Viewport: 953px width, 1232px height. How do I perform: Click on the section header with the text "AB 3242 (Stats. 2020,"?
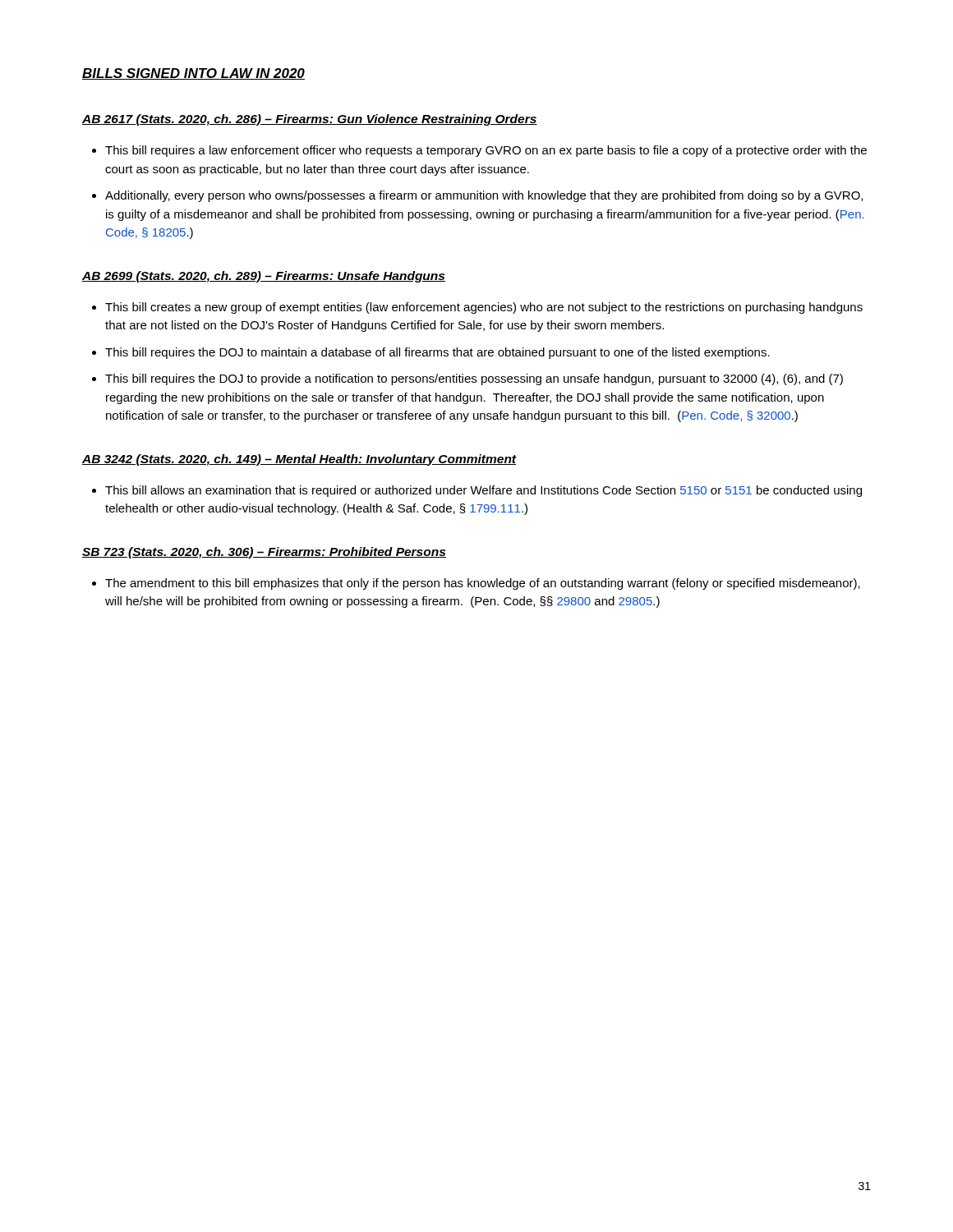[476, 459]
